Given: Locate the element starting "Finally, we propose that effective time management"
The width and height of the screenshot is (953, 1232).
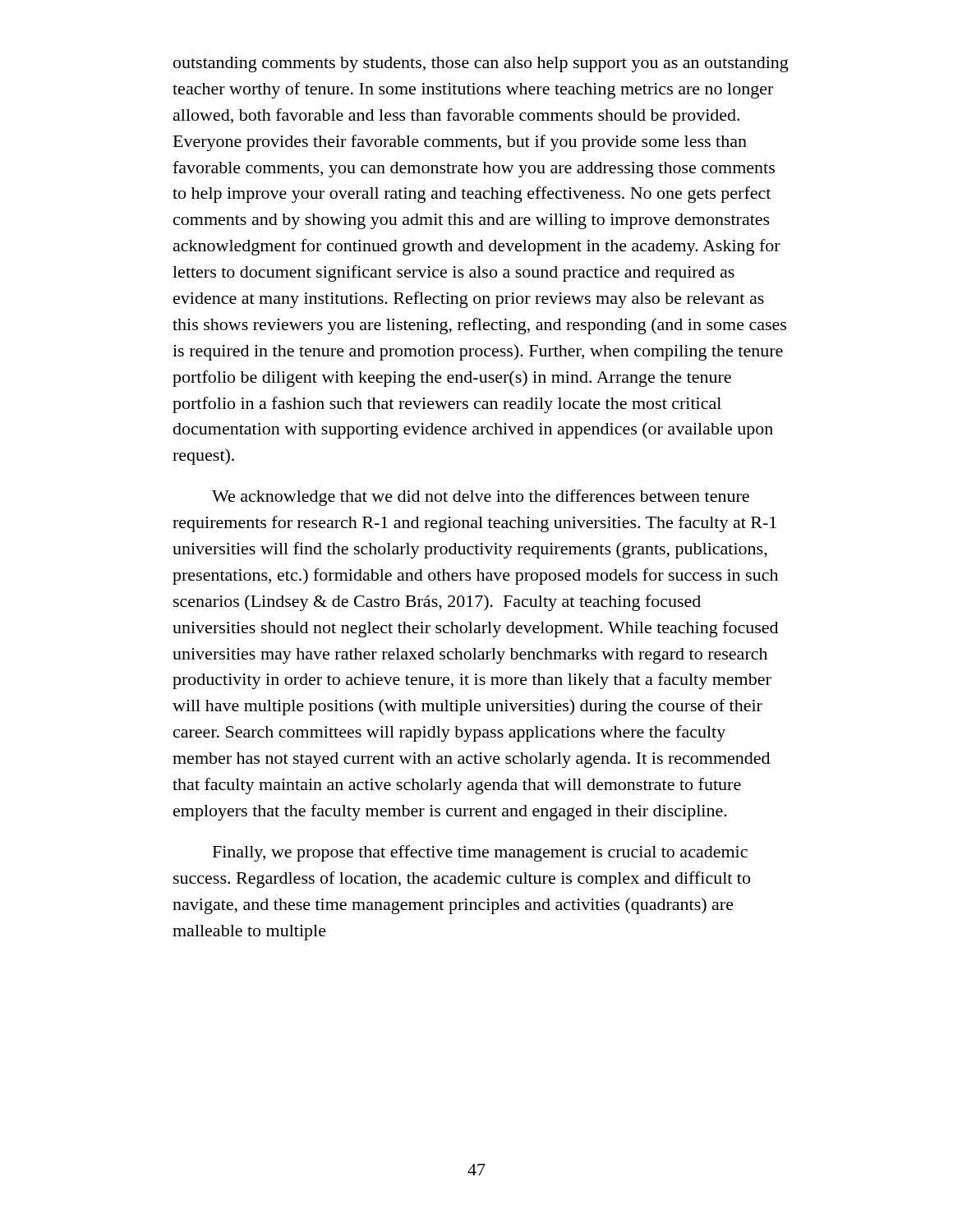Looking at the screenshot, I should pyautogui.click(x=462, y=890).
